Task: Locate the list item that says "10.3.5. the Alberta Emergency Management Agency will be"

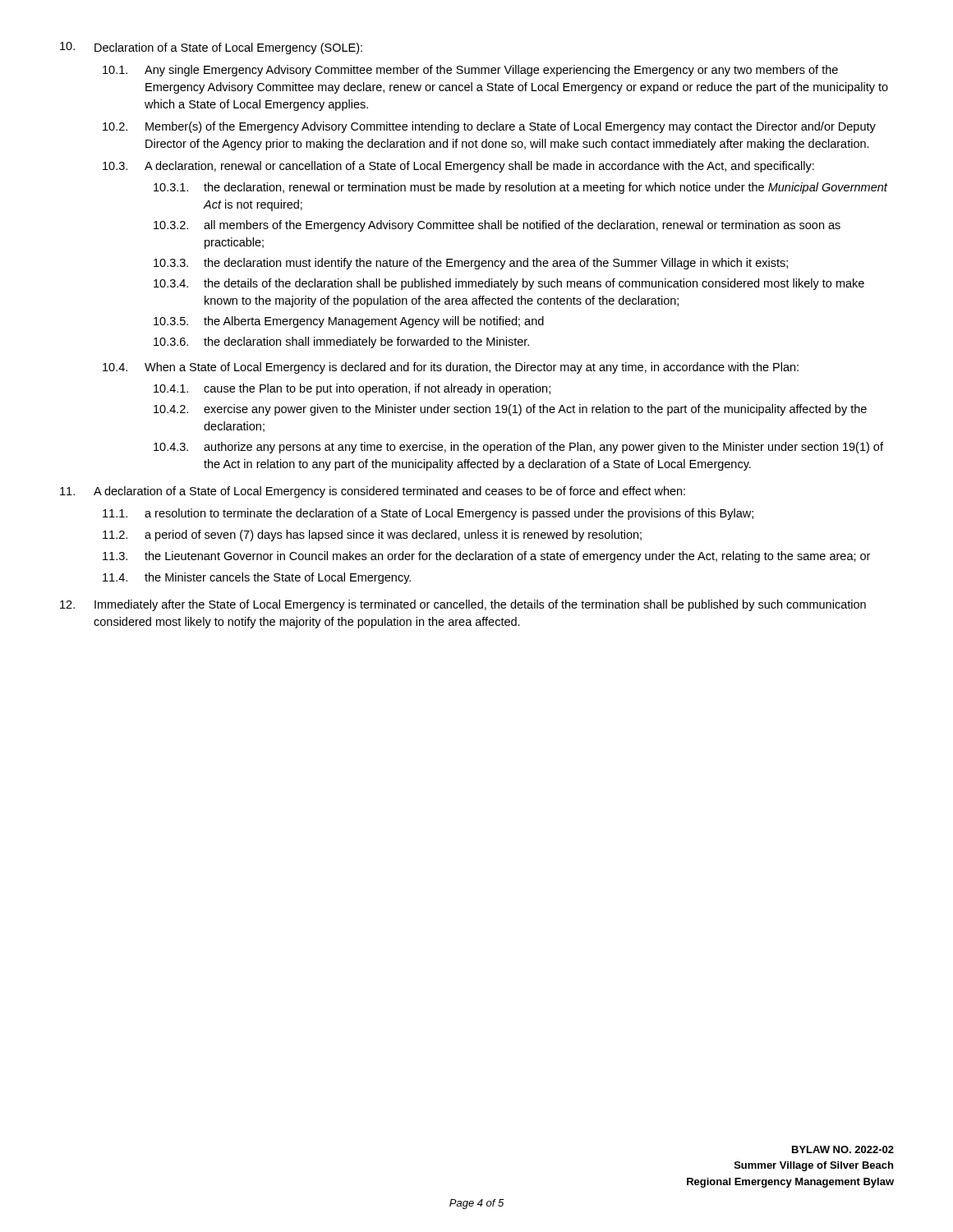Action: pyautogui.click(x=523, y=322)
